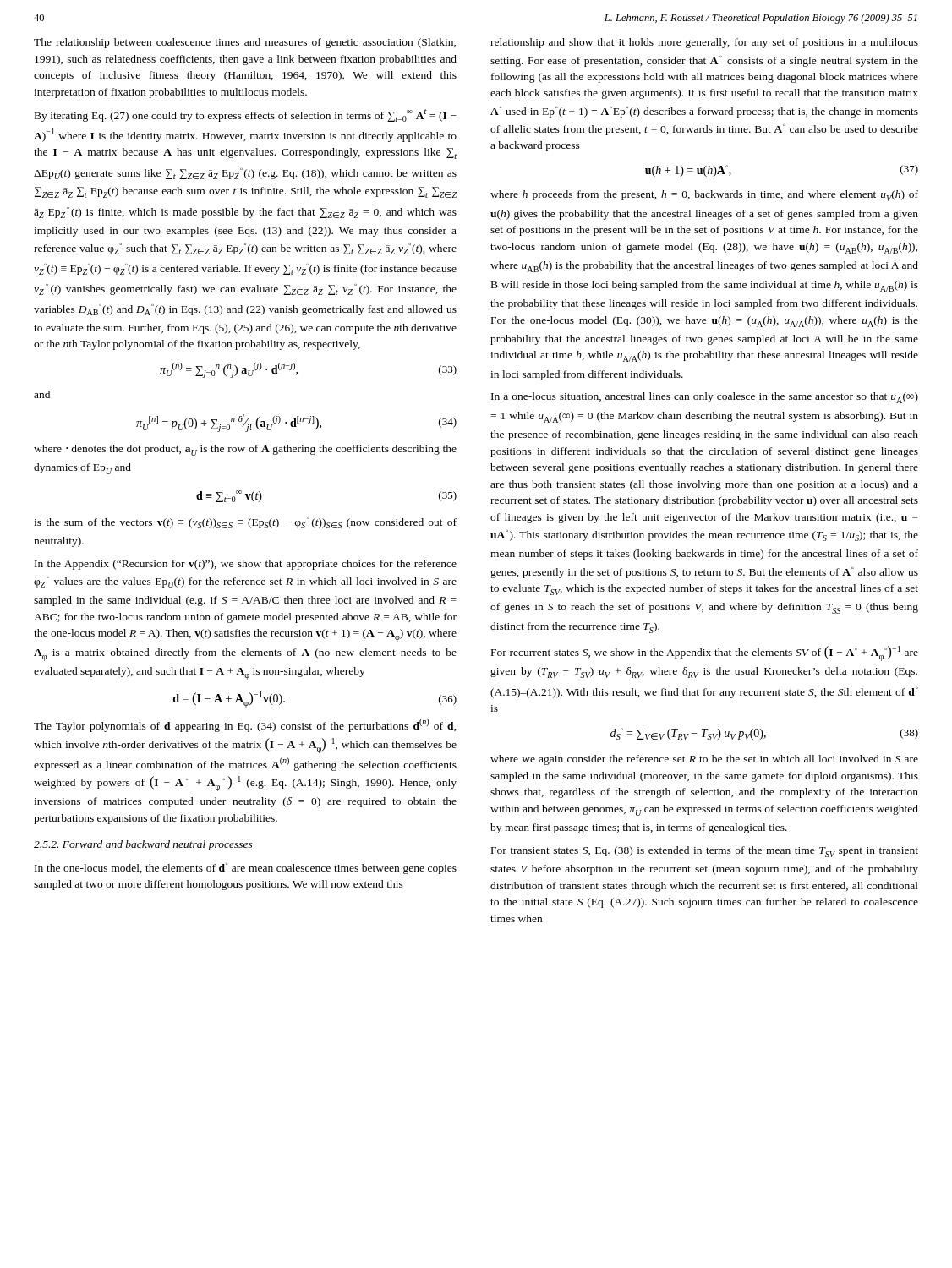This screenshot has width=952, height=1268.
Task: Select the formula containing "πU[n] = pU(0) +"
Action: pos(245,422)
